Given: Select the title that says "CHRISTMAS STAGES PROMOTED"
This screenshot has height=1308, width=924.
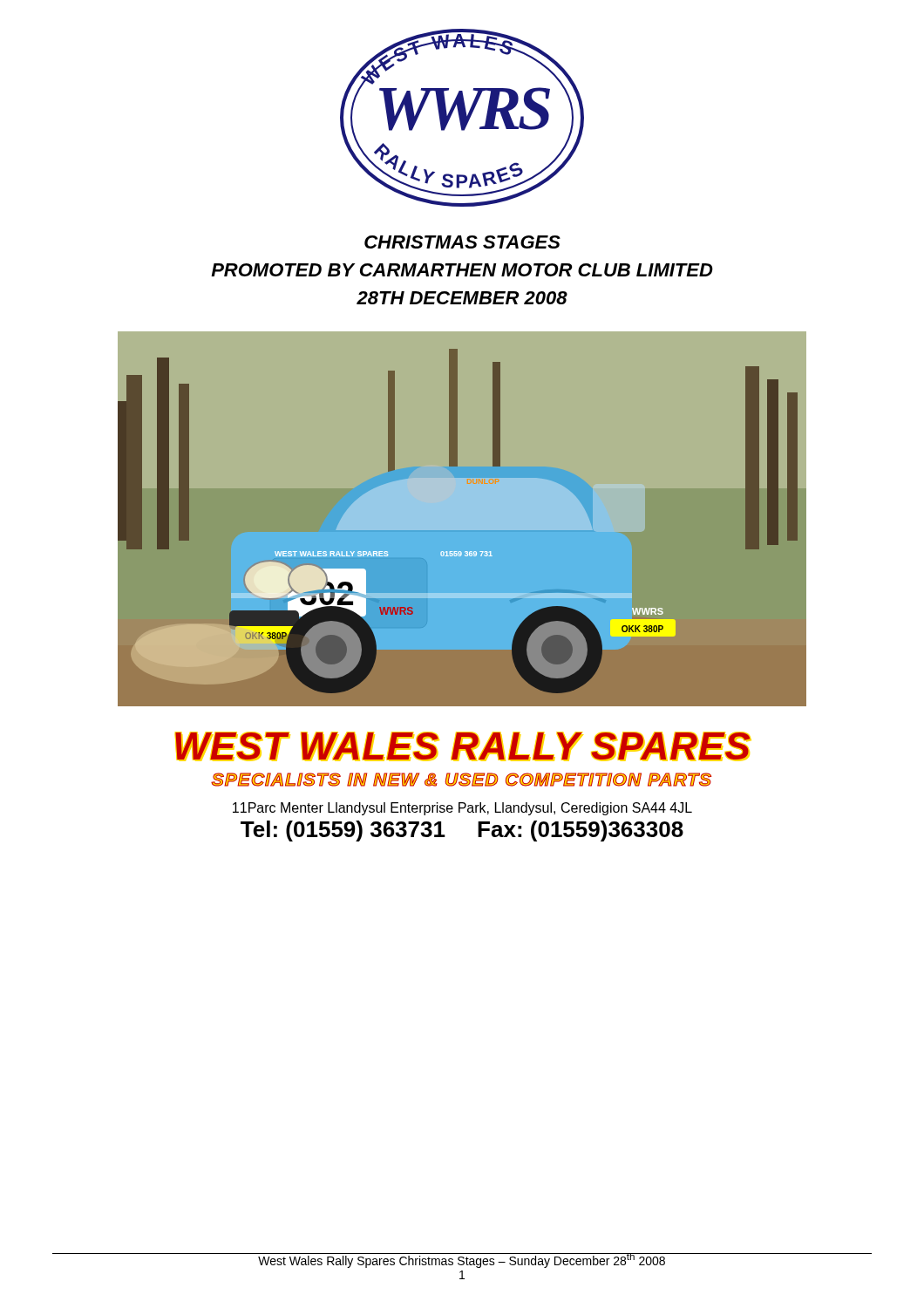Looking at the screenshot, I should 462,270.
